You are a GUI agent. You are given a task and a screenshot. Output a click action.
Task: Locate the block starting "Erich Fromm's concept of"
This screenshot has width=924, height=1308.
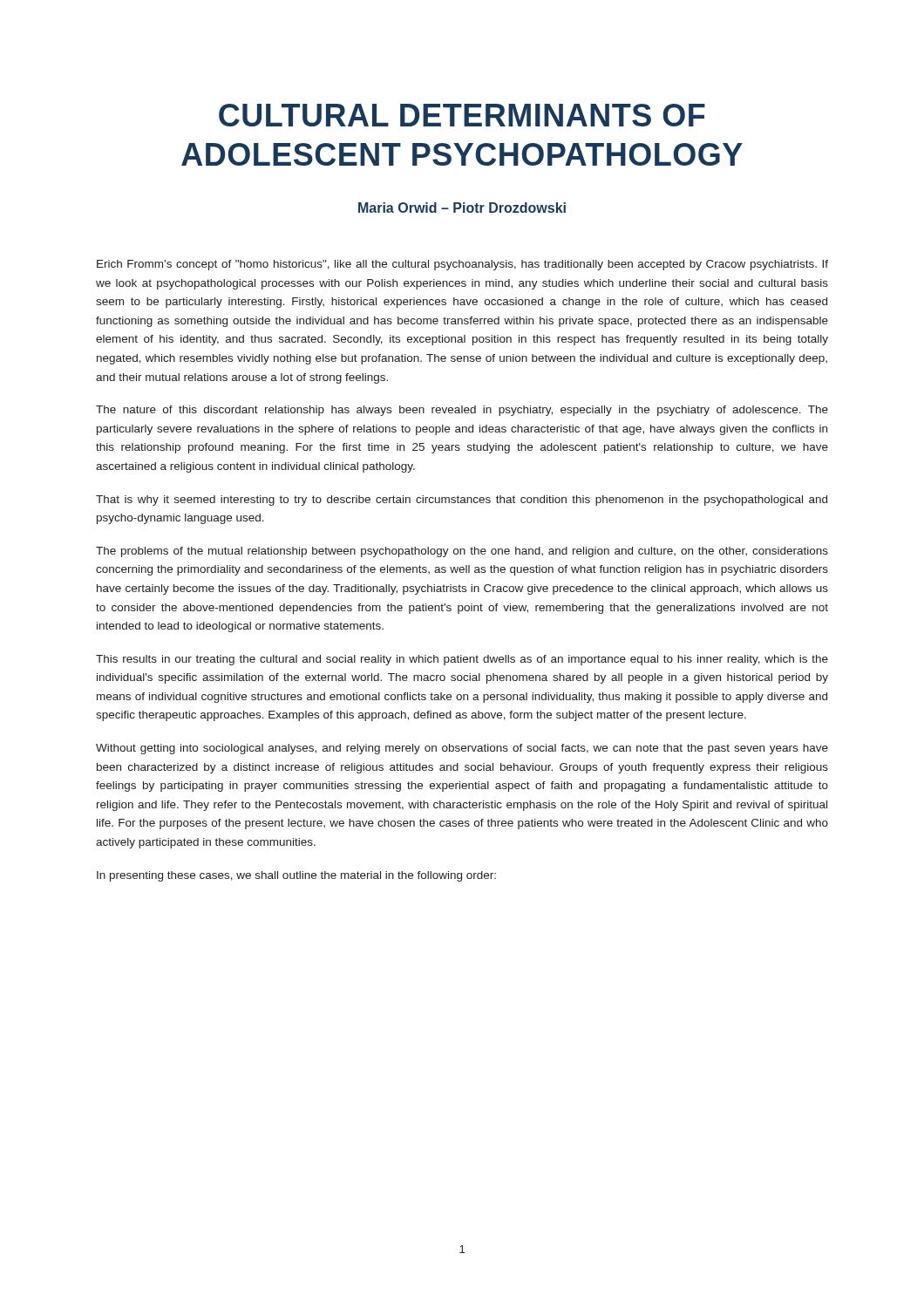click(462, 320)
